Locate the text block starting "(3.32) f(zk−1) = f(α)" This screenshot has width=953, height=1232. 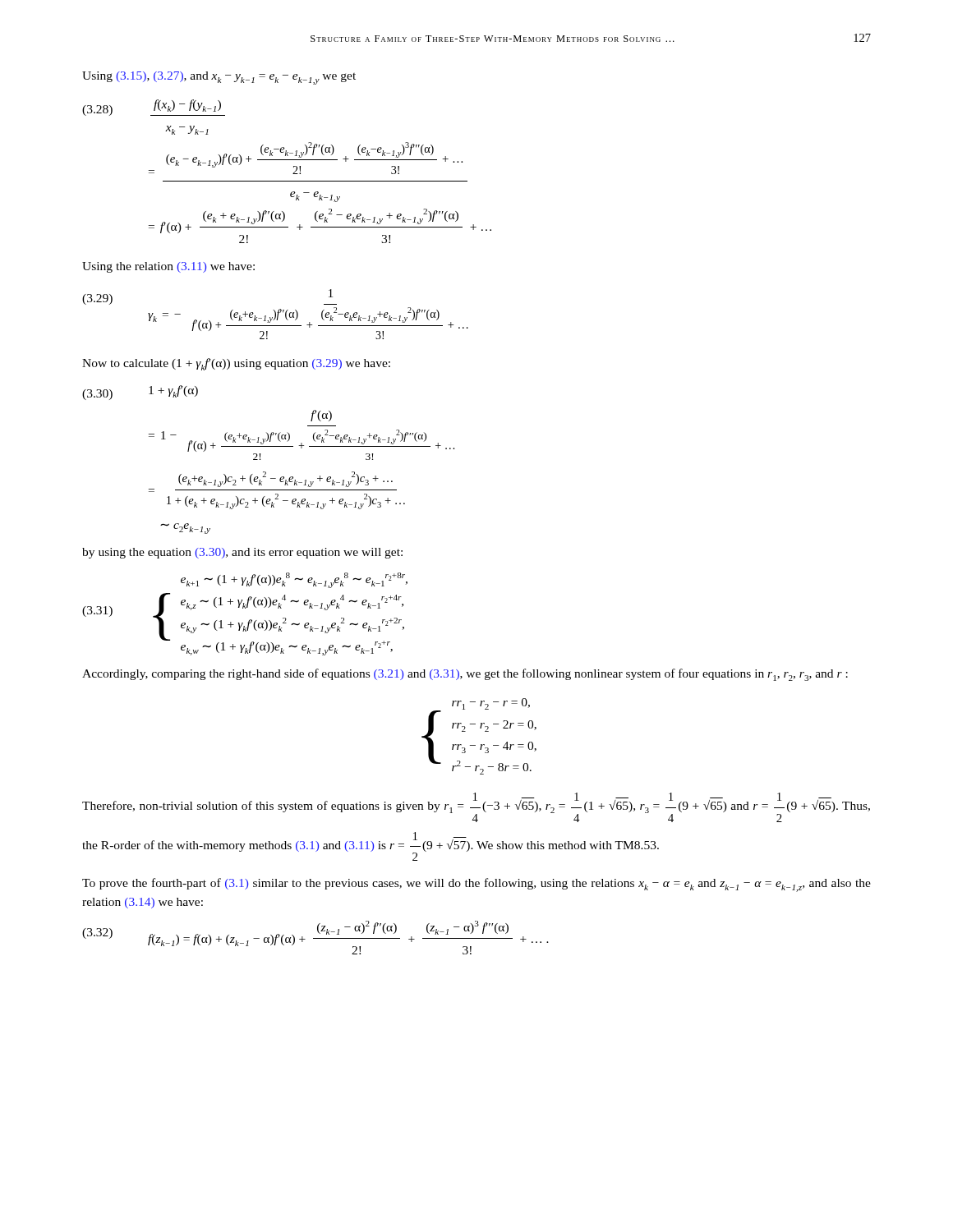(x=476, y=939)
